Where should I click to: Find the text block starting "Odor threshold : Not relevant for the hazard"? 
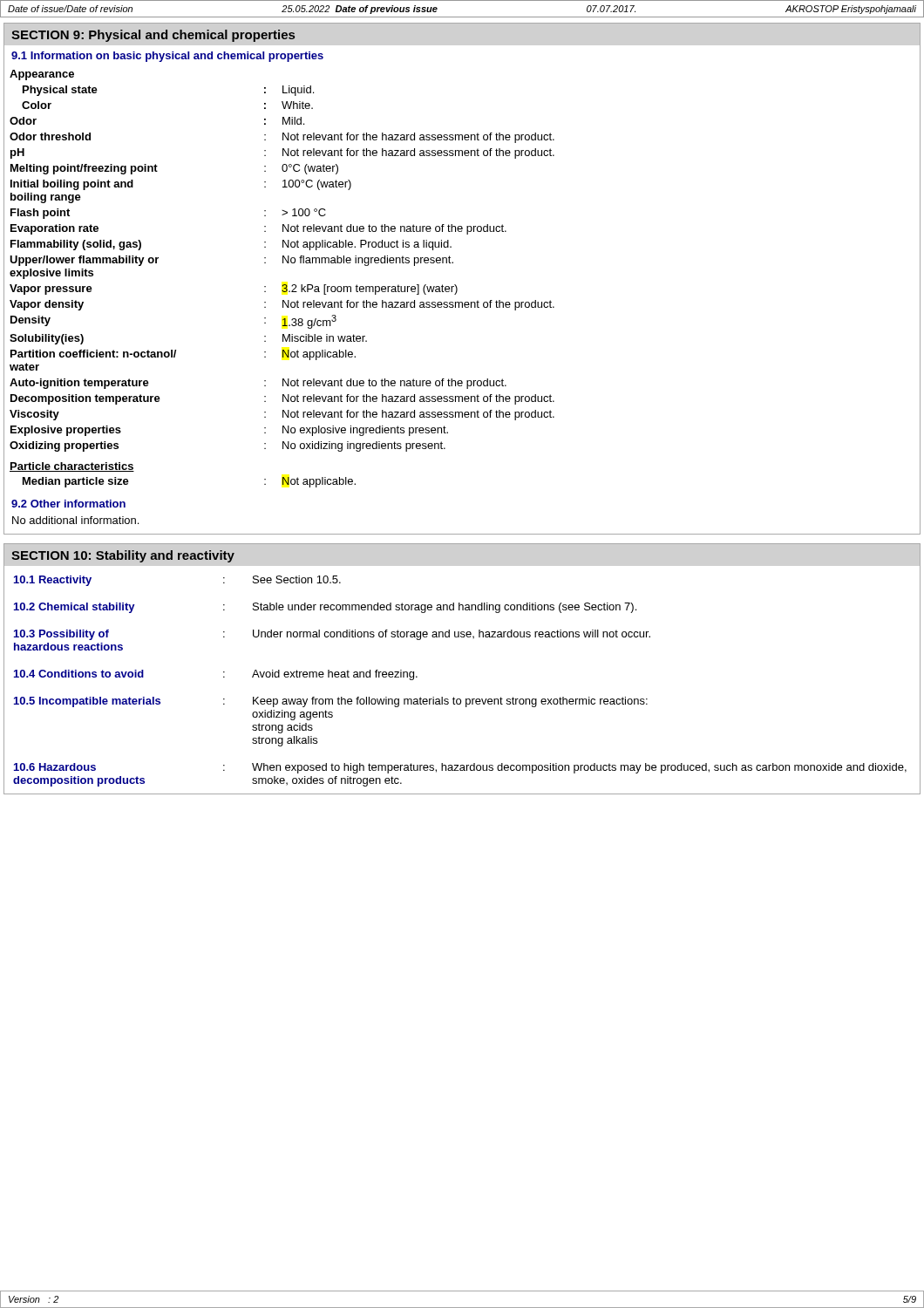pos(462,136)
